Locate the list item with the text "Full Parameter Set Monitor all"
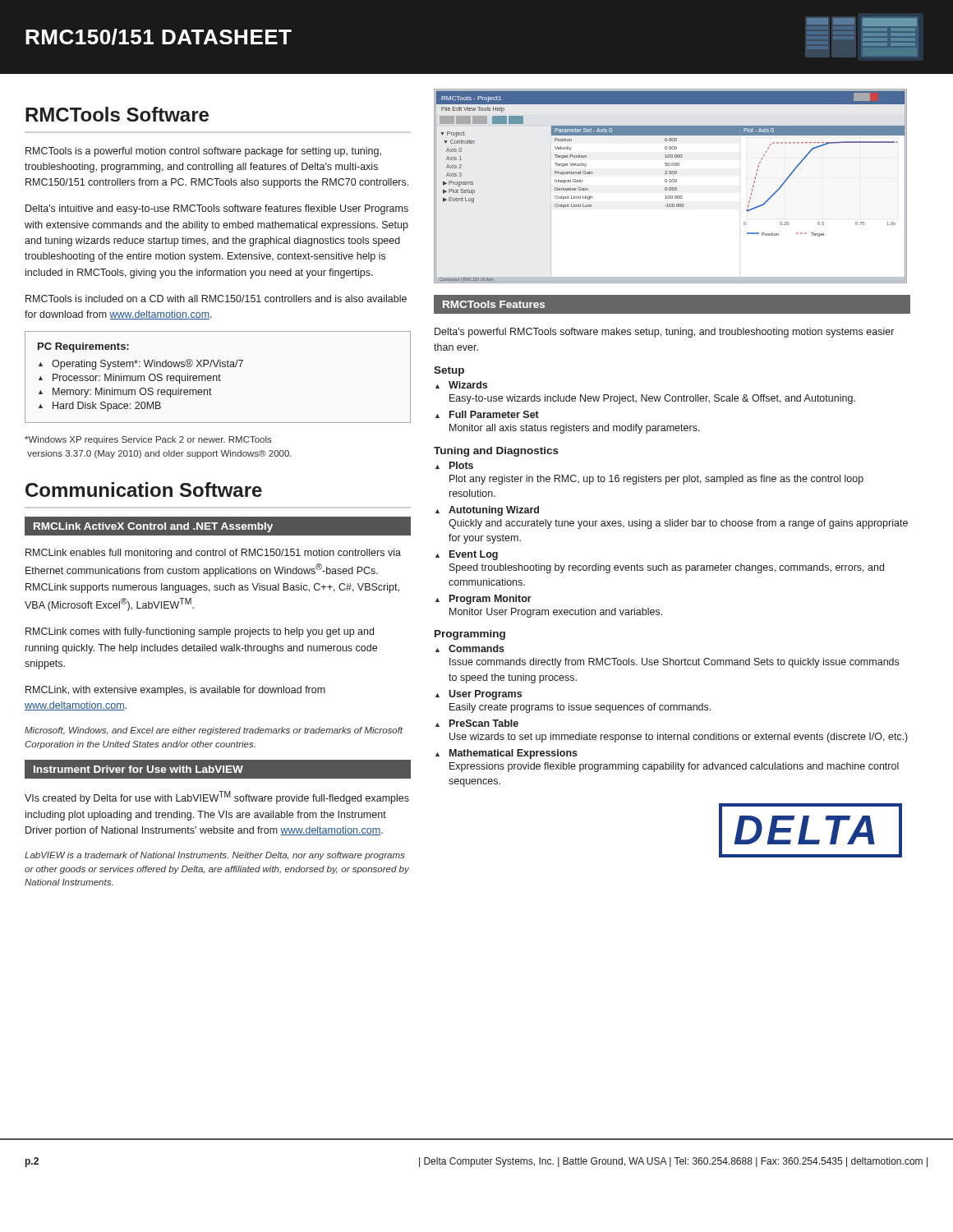The width and height of the screenshot is (953, 1232). pos(679,423)
